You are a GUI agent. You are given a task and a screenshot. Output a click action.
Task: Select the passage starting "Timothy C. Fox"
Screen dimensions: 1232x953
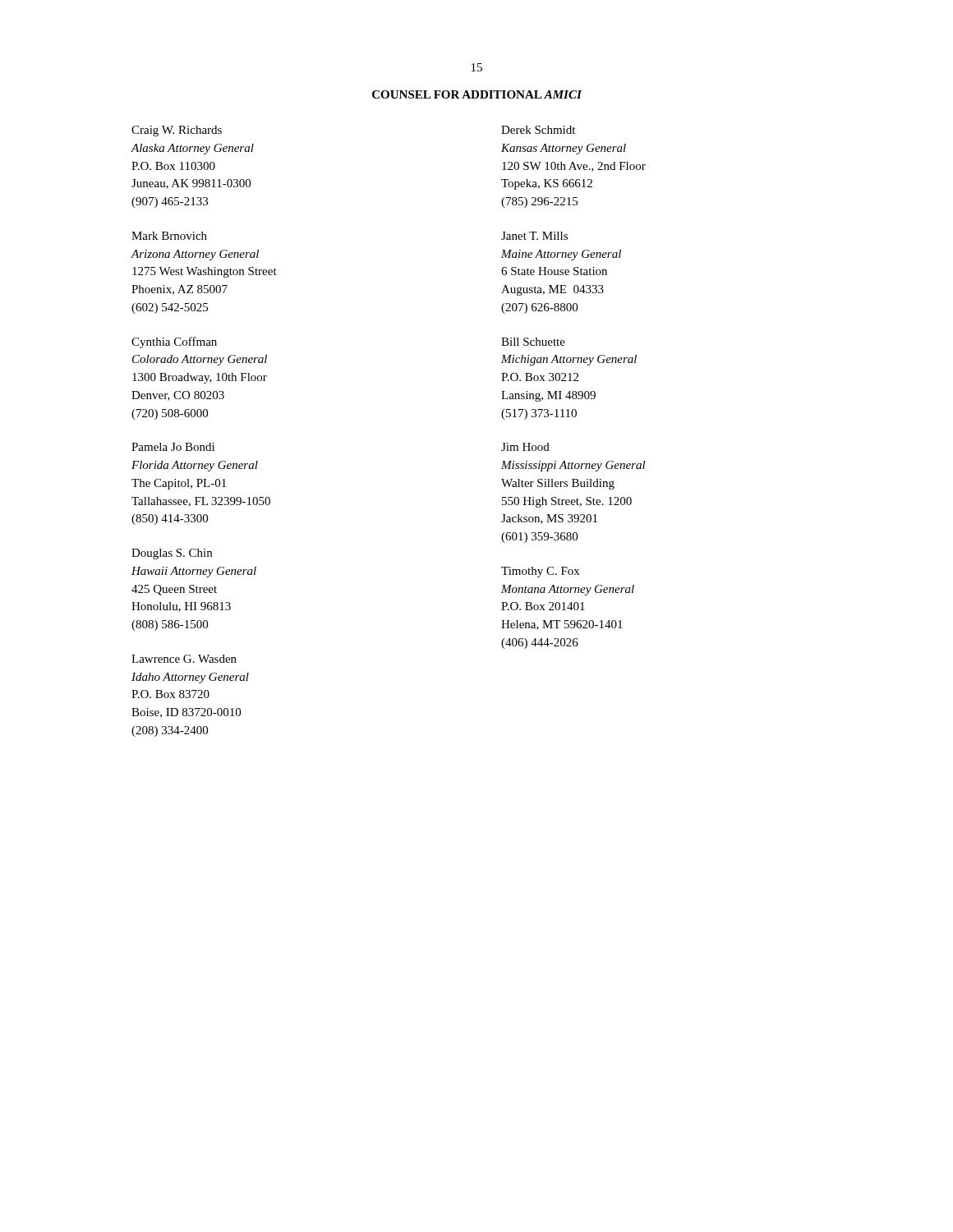(x=540, y=572)
